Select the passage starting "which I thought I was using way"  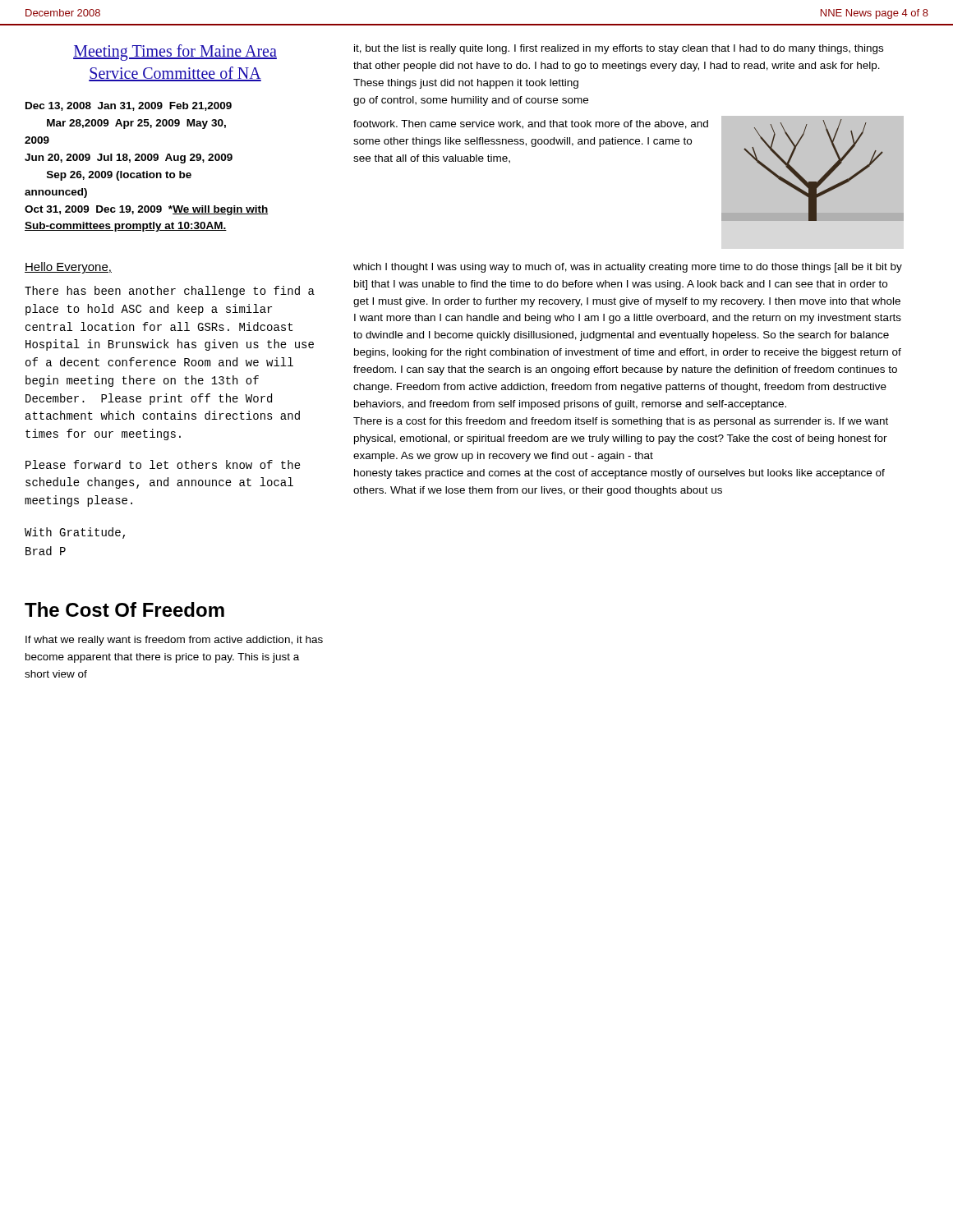click(628, 378)
